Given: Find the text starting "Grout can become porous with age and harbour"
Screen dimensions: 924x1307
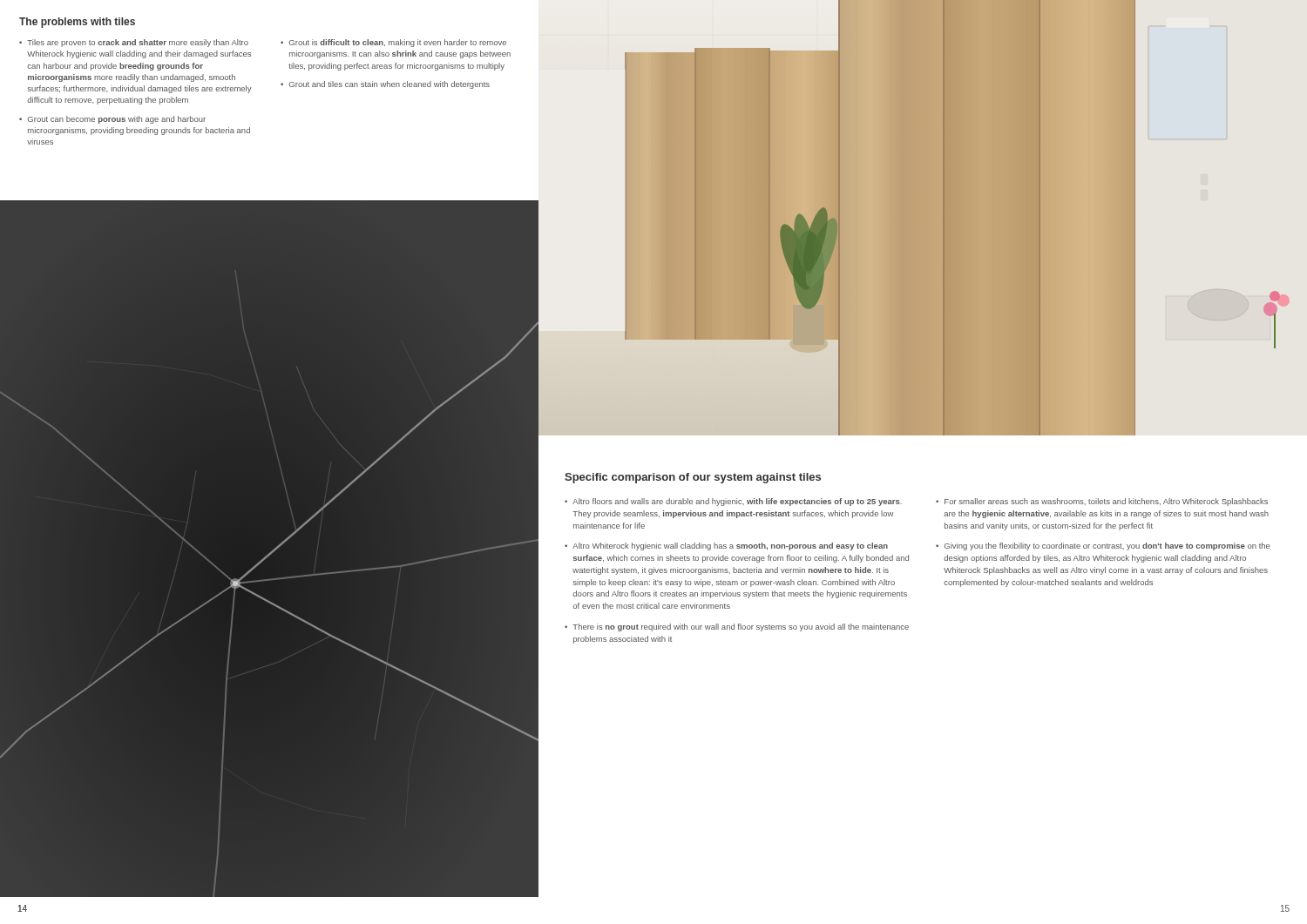Looking at the screenshot, I should 145,130.
